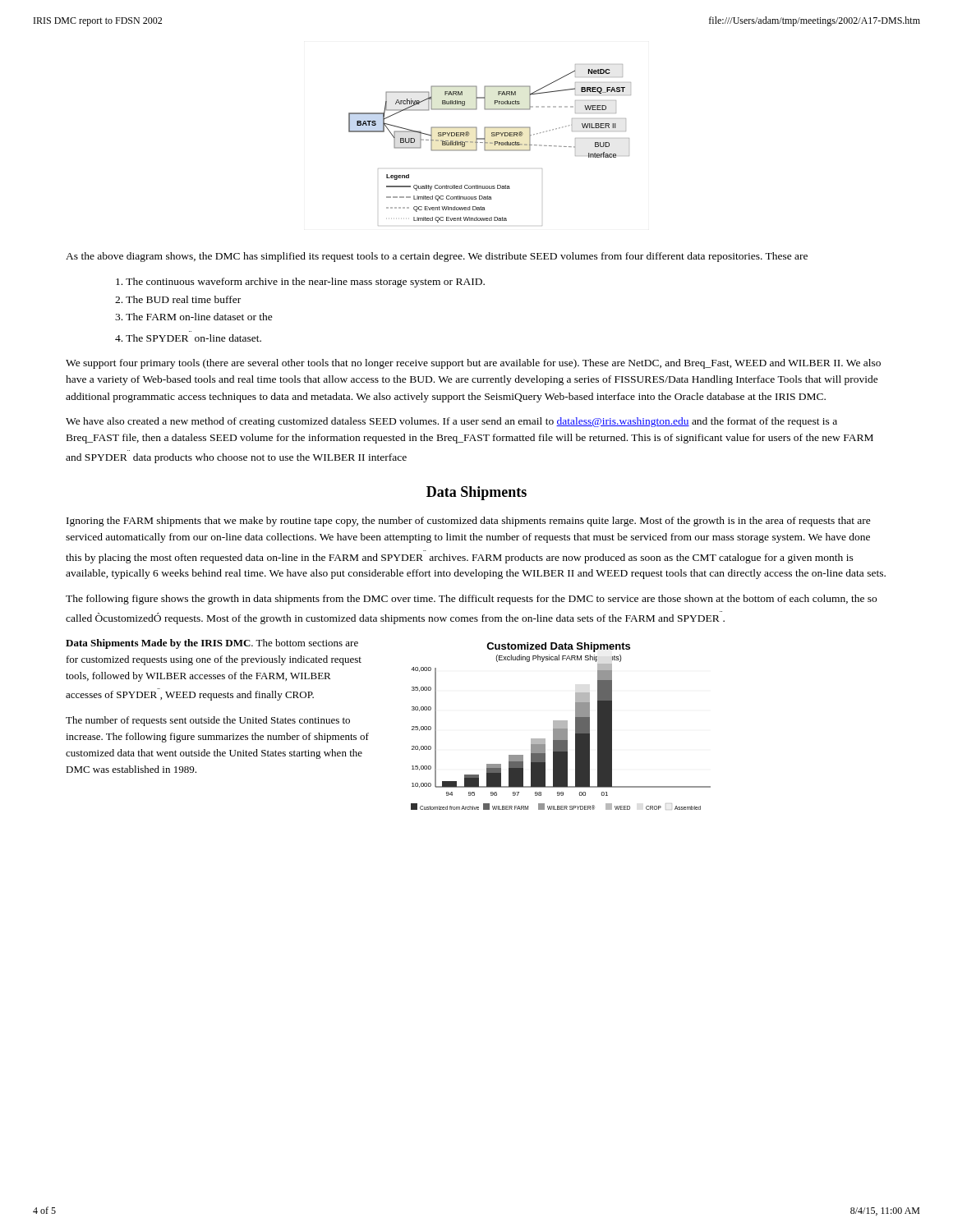Click on the text block with the text "The following figure shows the growth in data"
Screen dimensions: 1232x953
tap(471, 608)
